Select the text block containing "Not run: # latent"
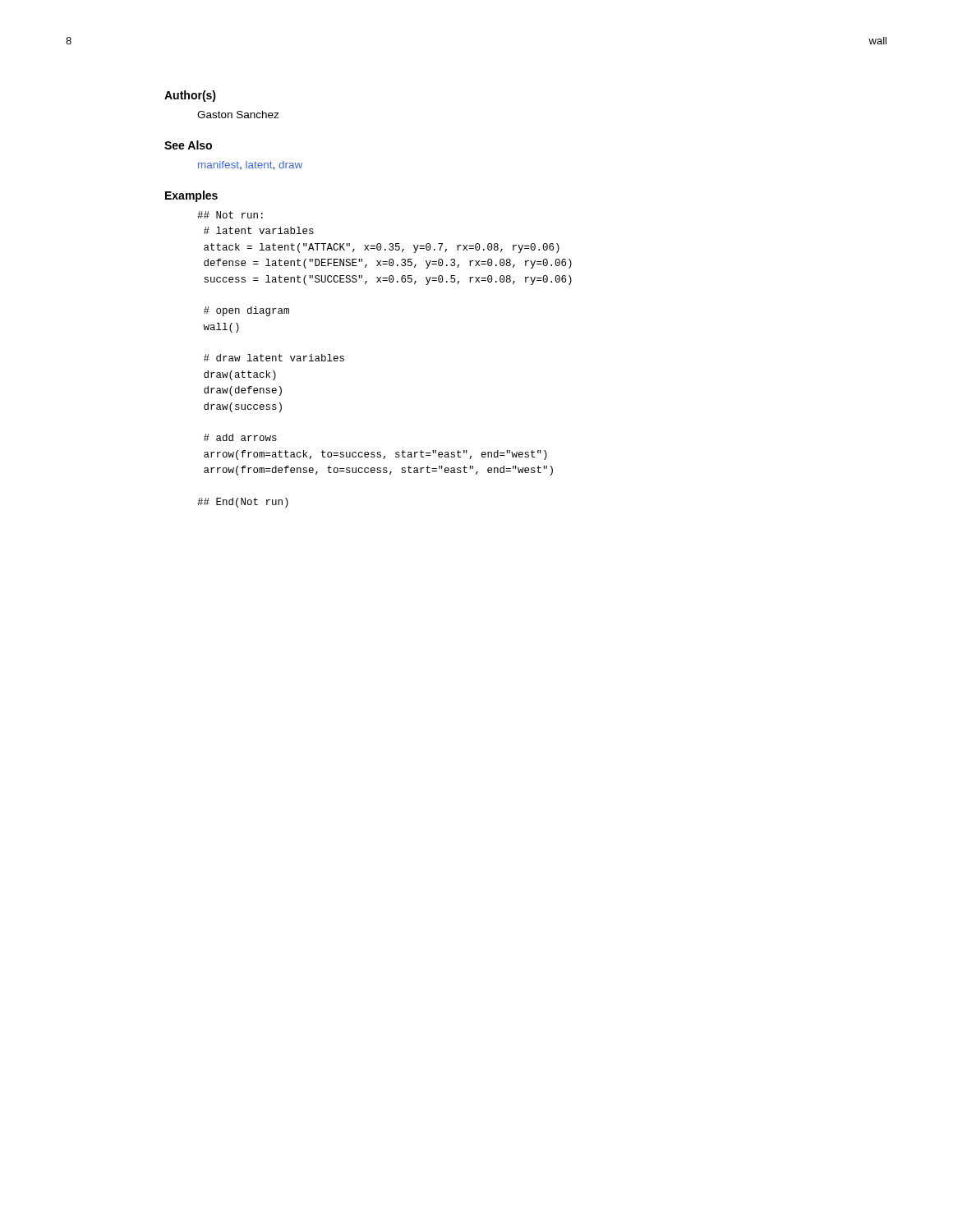953x1232 pixels. 230,215
